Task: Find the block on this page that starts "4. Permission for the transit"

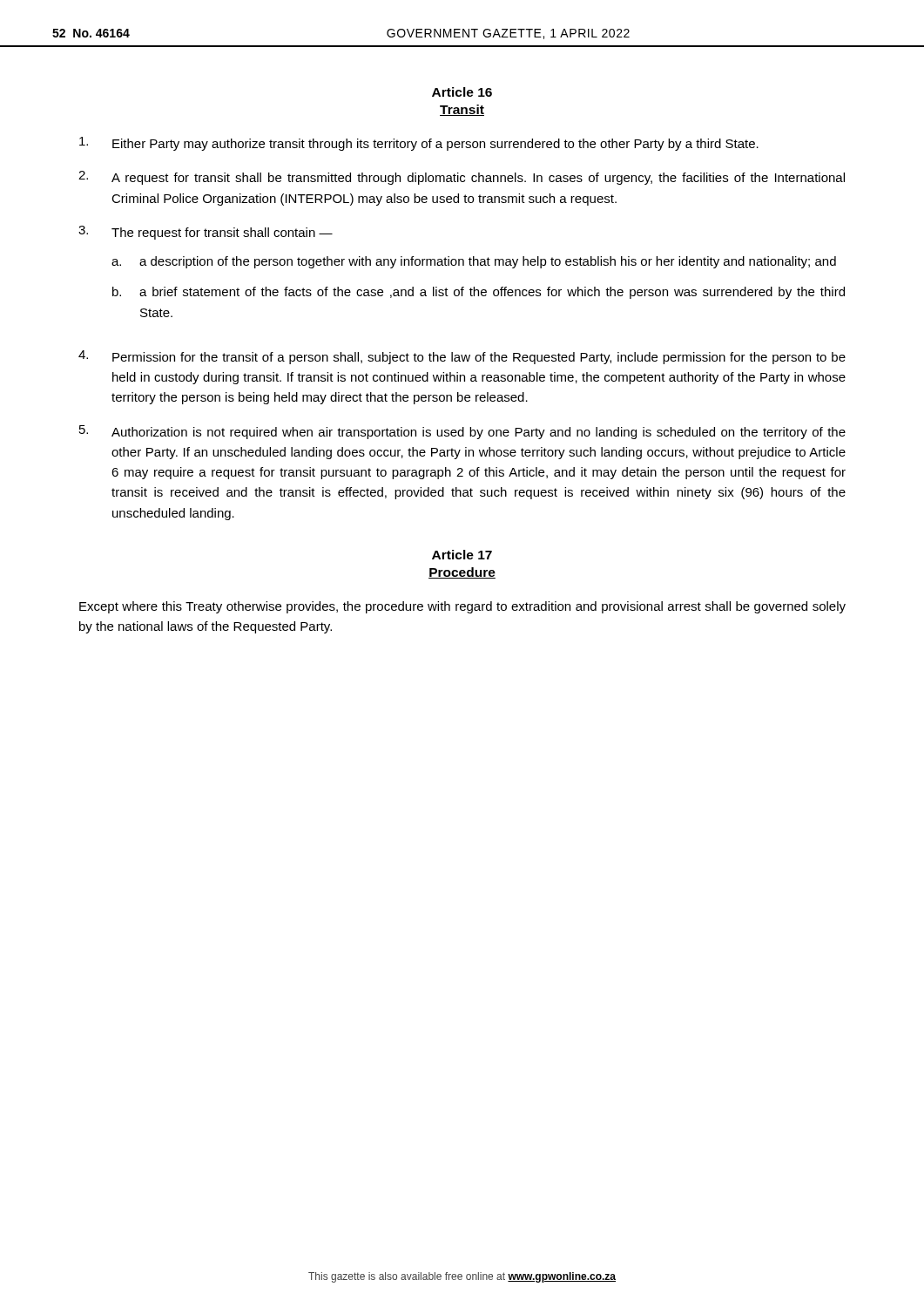Action: (462, 377)
